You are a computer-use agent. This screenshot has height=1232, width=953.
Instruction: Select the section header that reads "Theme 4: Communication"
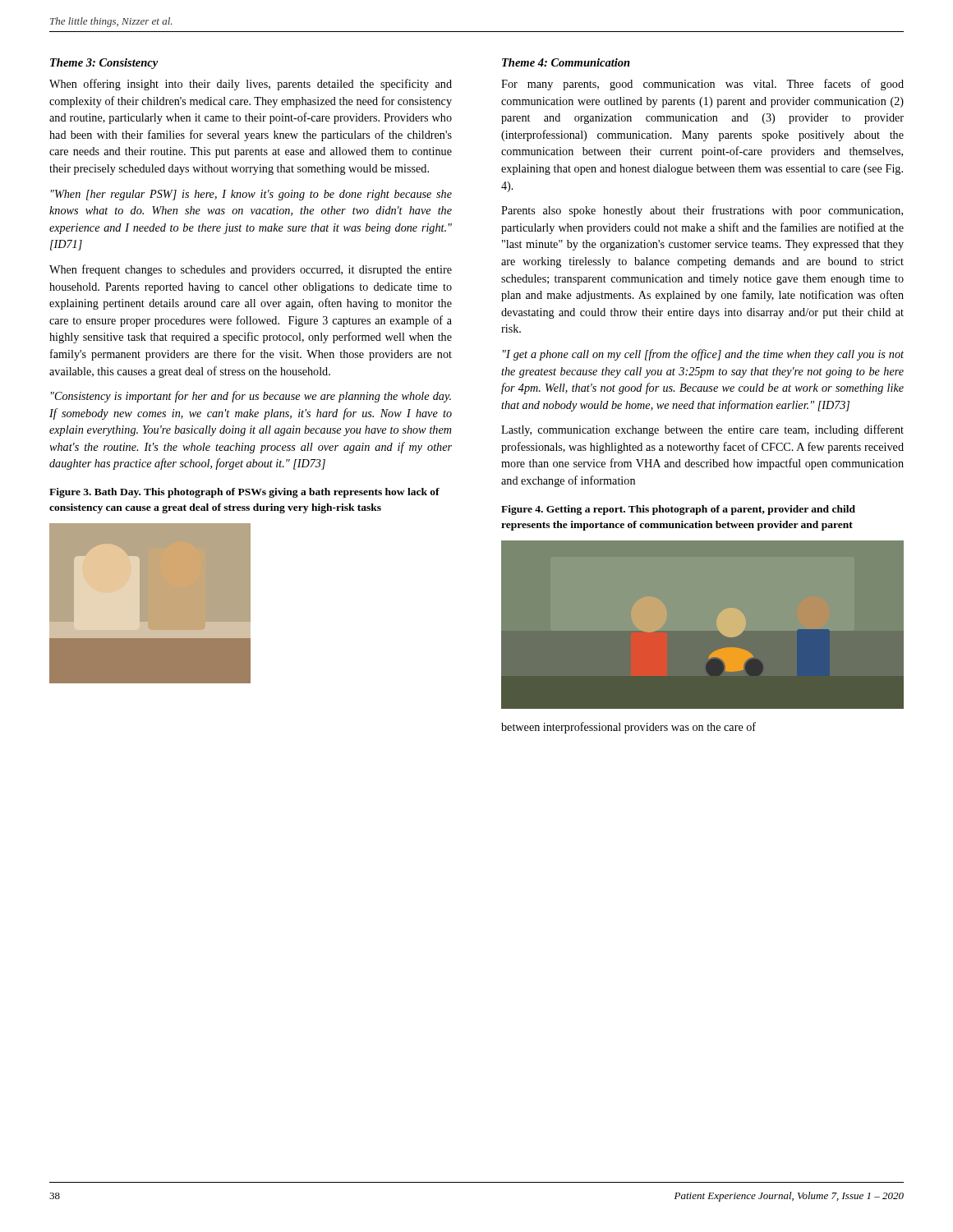coord(566,62)
